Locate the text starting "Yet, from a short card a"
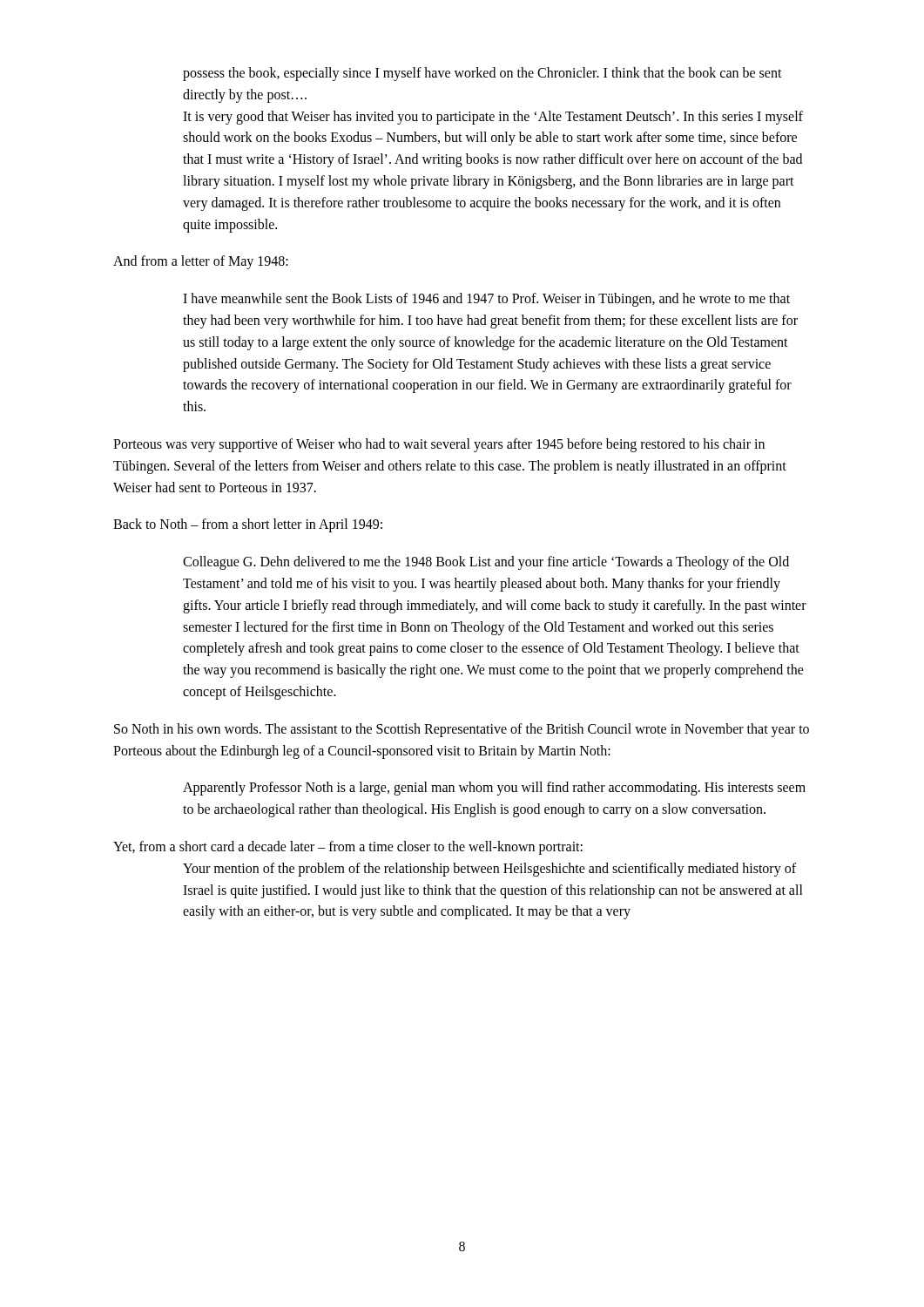This screenshot has width=924, height=1307. tap(462, 880)
